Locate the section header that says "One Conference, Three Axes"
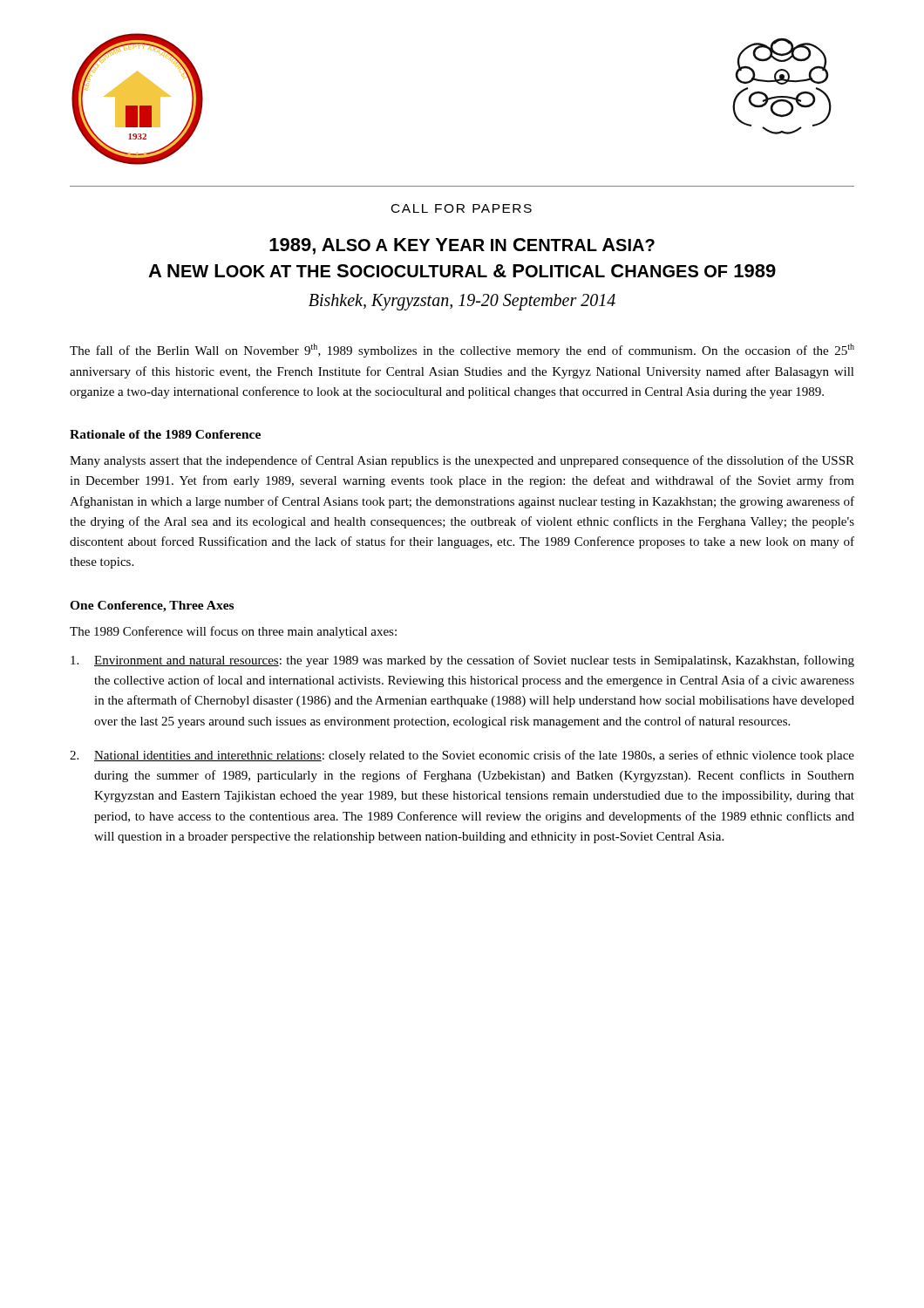 [x=152, y=604]
